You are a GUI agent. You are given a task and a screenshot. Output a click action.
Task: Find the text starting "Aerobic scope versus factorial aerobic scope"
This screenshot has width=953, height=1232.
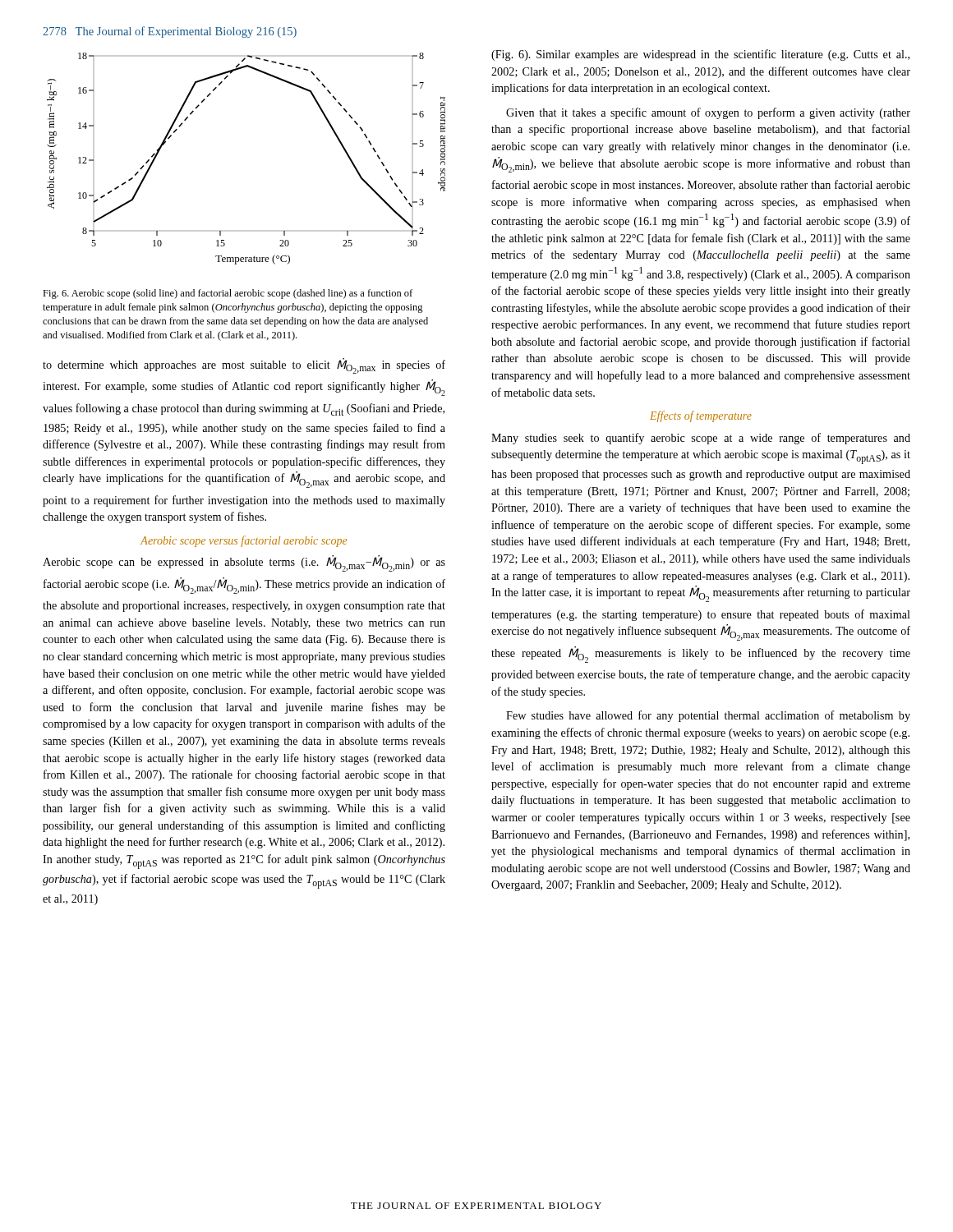coord(244,541)
